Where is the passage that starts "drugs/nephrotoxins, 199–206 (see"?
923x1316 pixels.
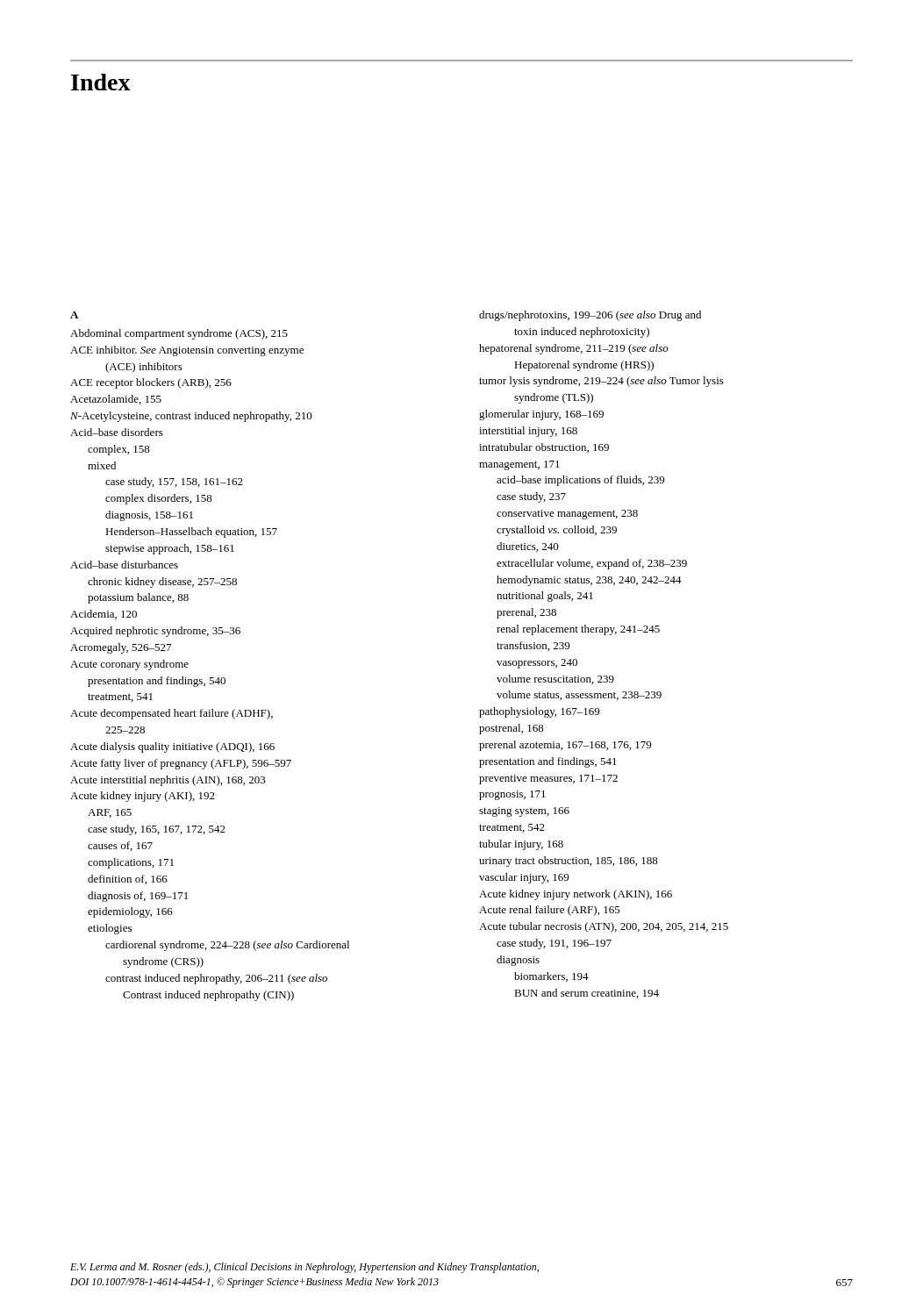(x=590, y=316)
